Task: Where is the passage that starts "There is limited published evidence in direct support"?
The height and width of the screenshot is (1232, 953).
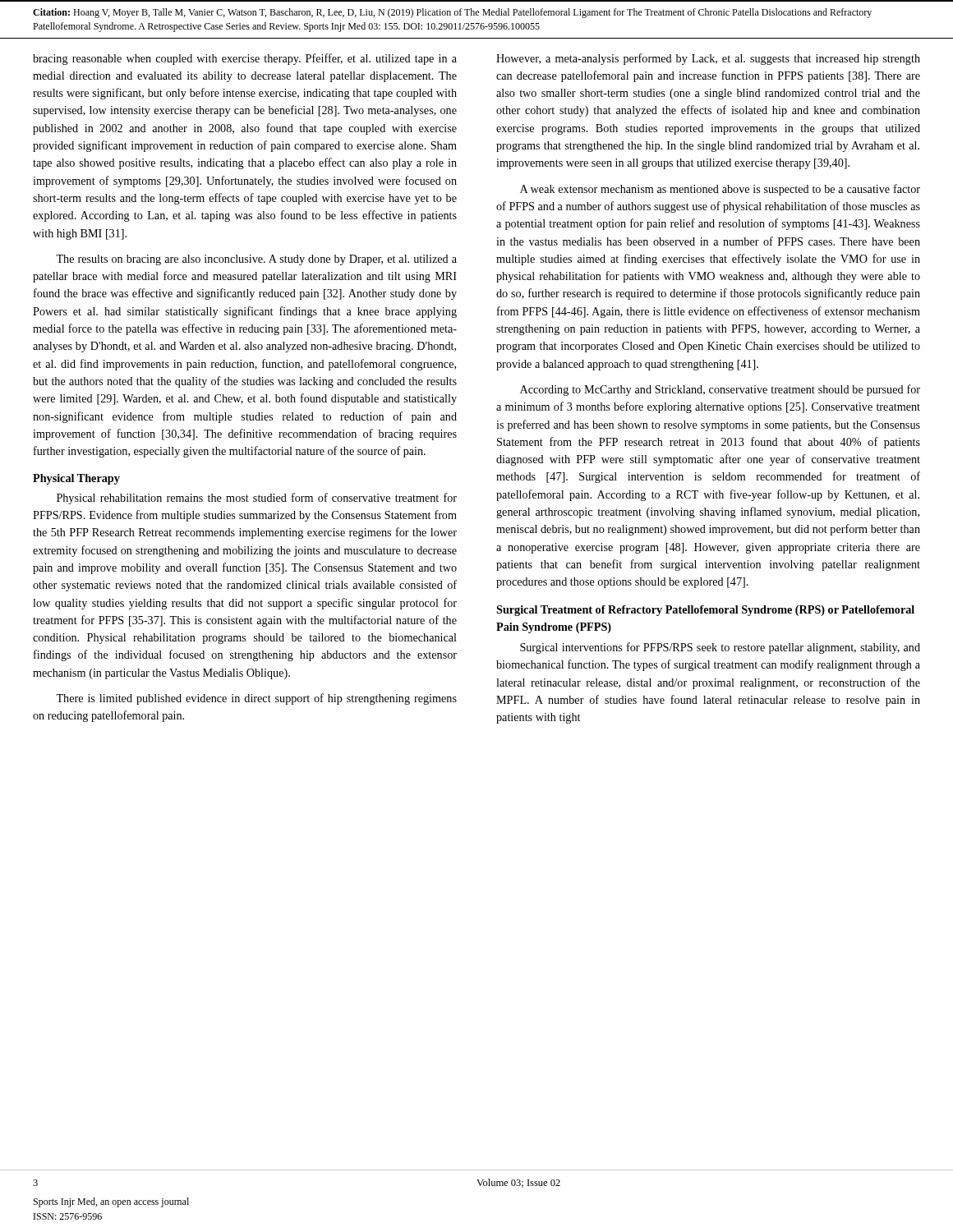Action: (x=245, y=707)
